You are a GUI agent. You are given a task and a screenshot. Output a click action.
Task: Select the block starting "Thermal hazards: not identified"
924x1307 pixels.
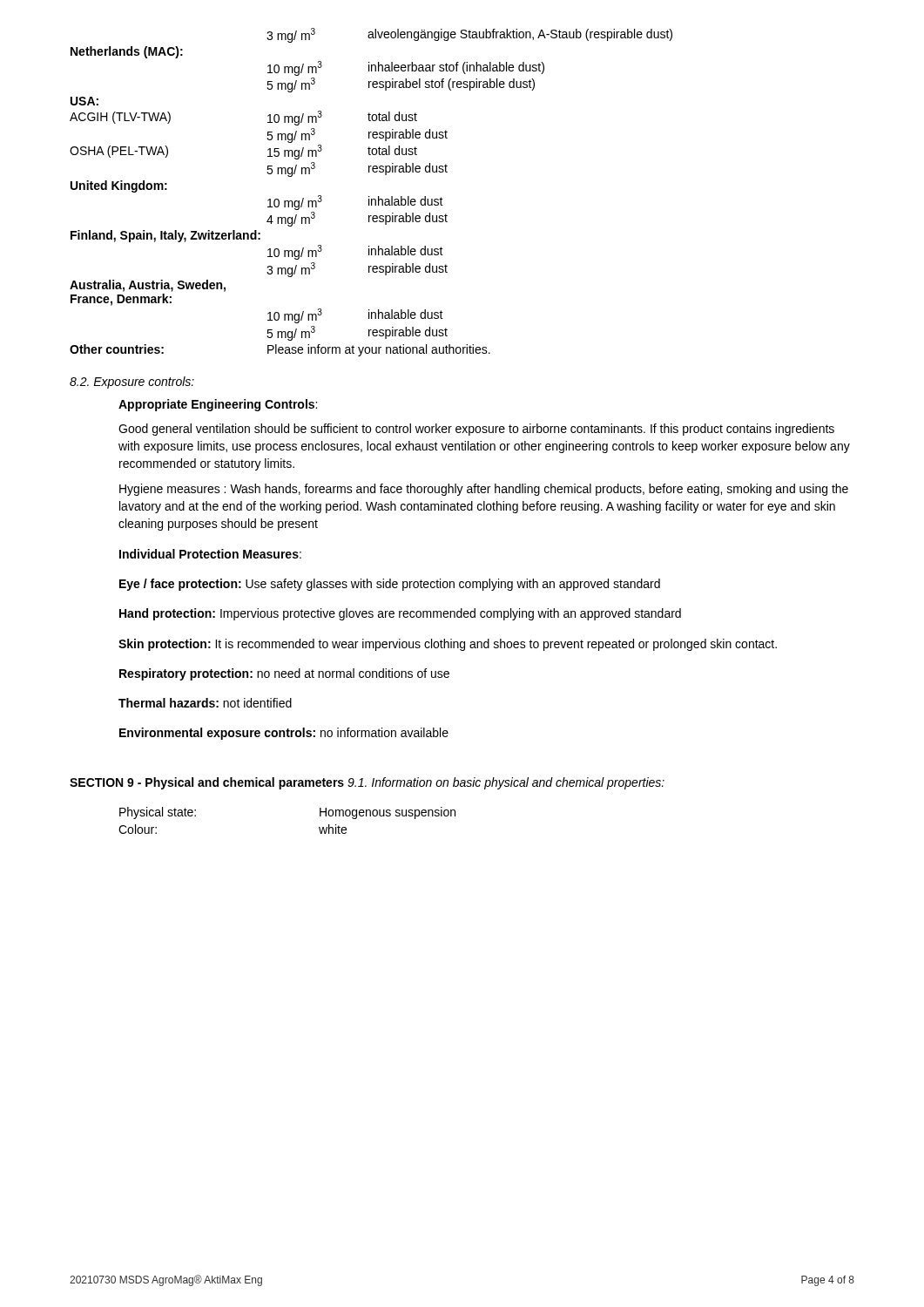(205, 703)
